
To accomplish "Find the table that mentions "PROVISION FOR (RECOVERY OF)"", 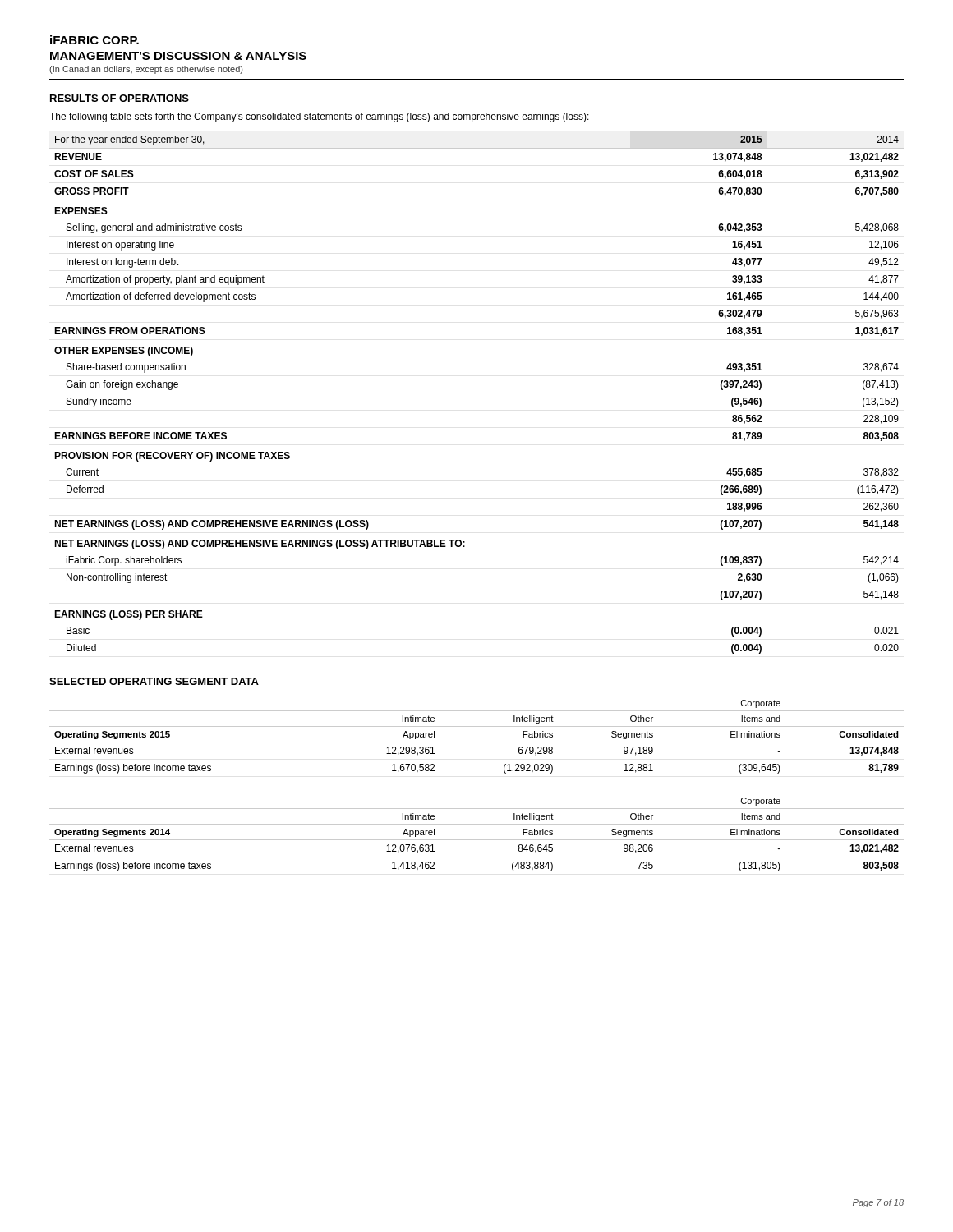I will tap(476, 394).
